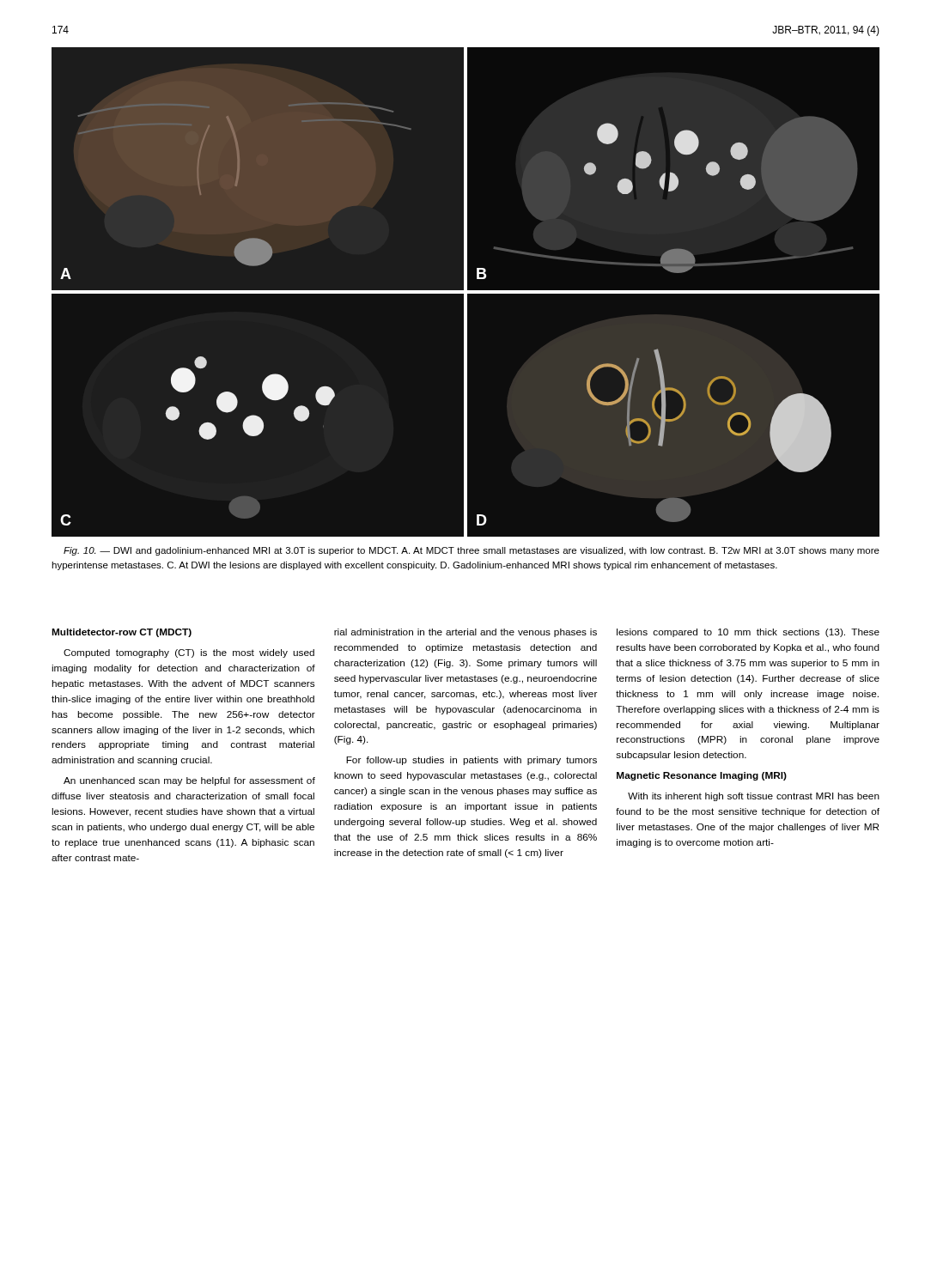The height and width of the screenshot is (1288, 931).
Task: Locate a caption
Action: point(466,558)
